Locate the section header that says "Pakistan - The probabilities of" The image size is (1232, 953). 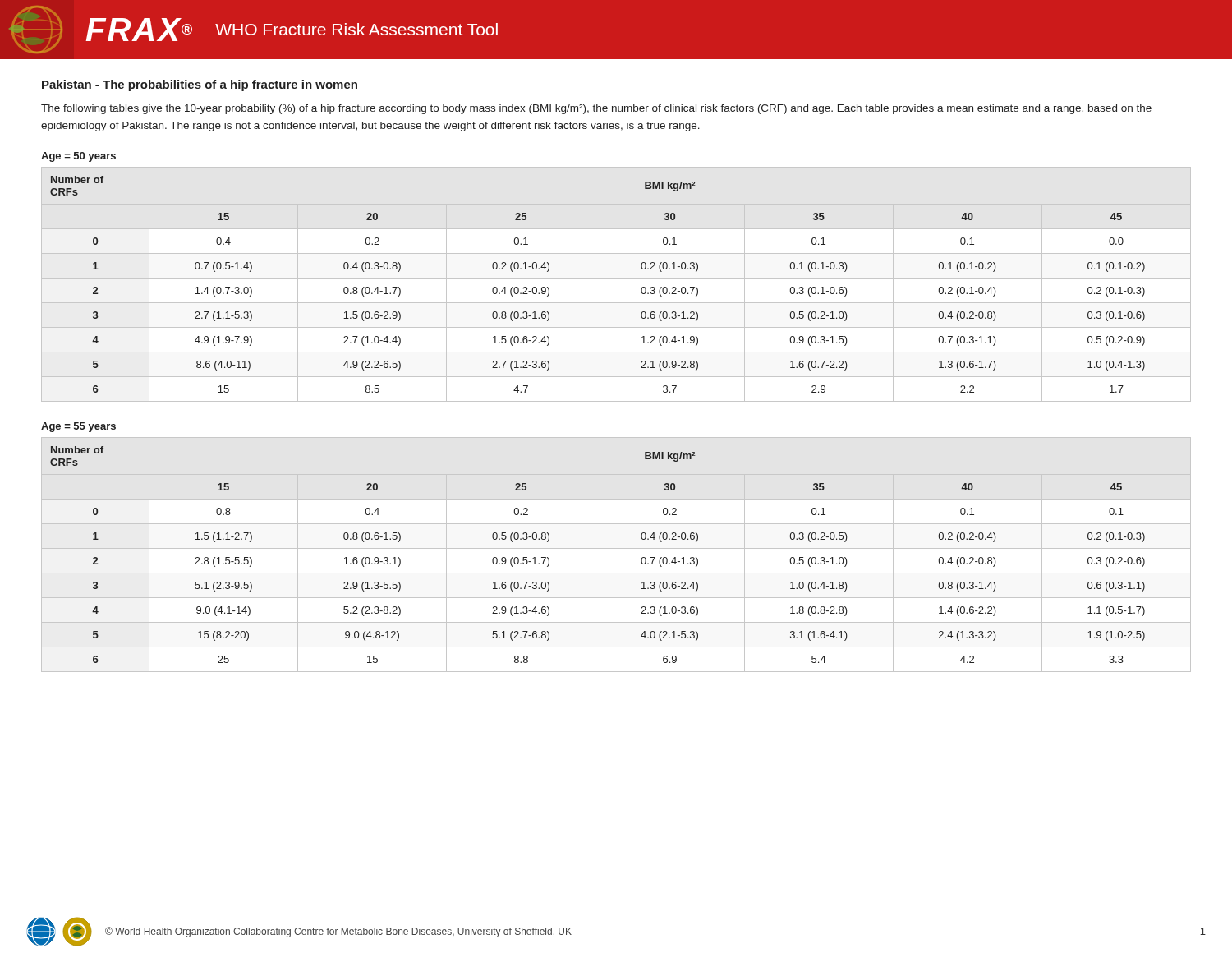pyautogui.click(x=200, y=84)
